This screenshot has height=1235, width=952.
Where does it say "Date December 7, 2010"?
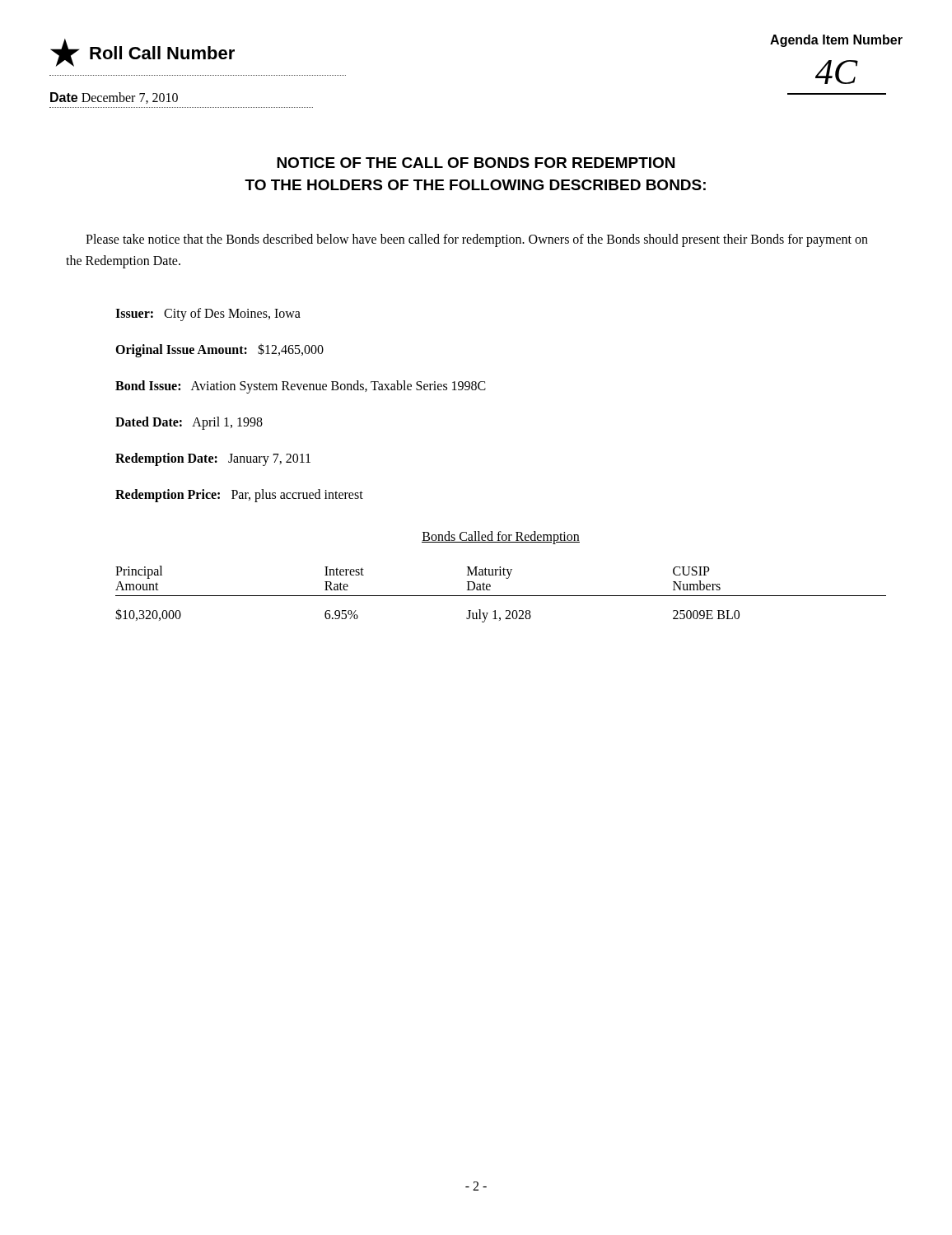181,99
